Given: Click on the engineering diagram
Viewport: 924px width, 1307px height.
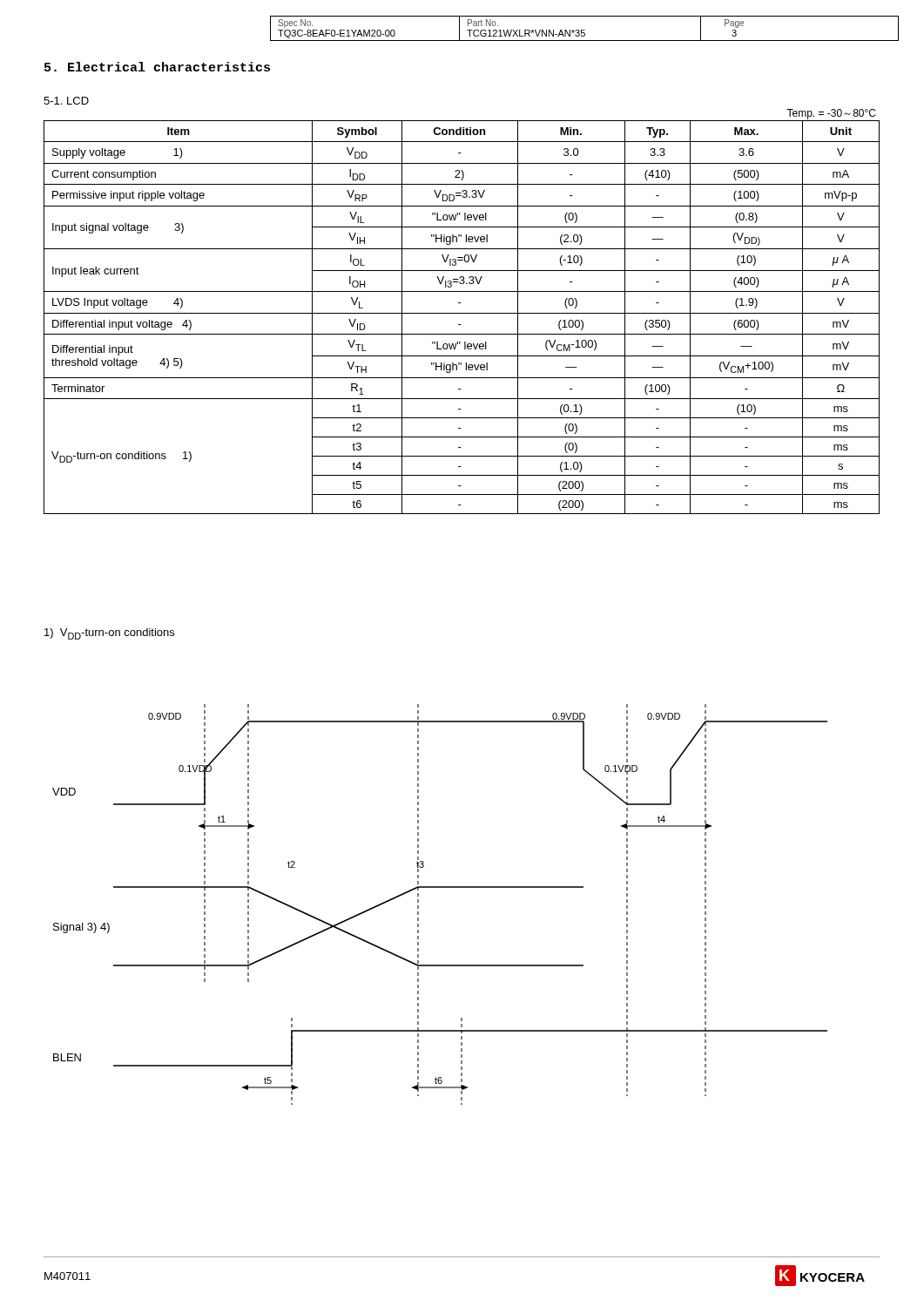Looking at the screenshot, I should point(462,896).
